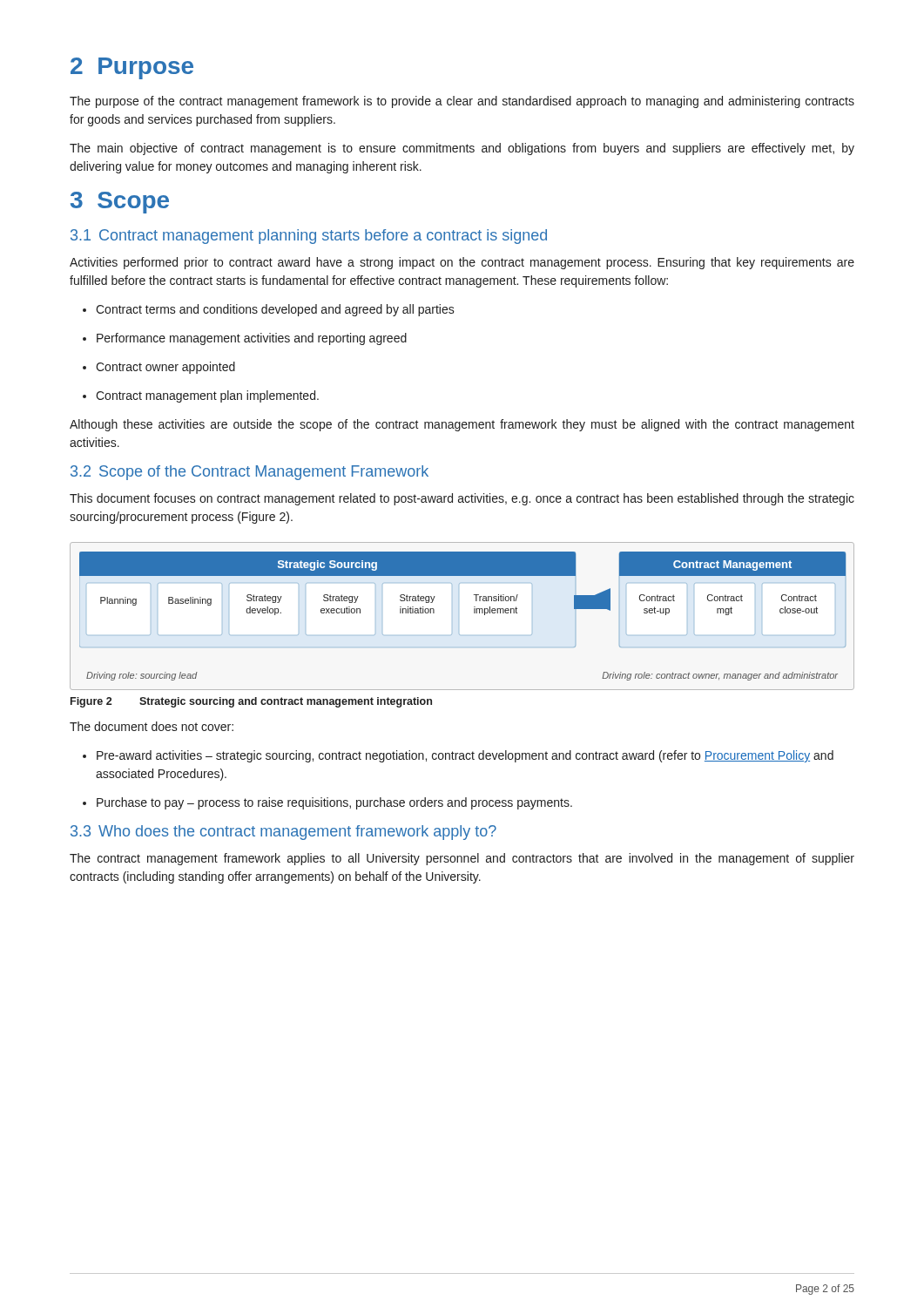Find the section header containing "2 Purpose"
This screenshot has height=1307, width=924.
pyautogui.click(x=132, y=68)
